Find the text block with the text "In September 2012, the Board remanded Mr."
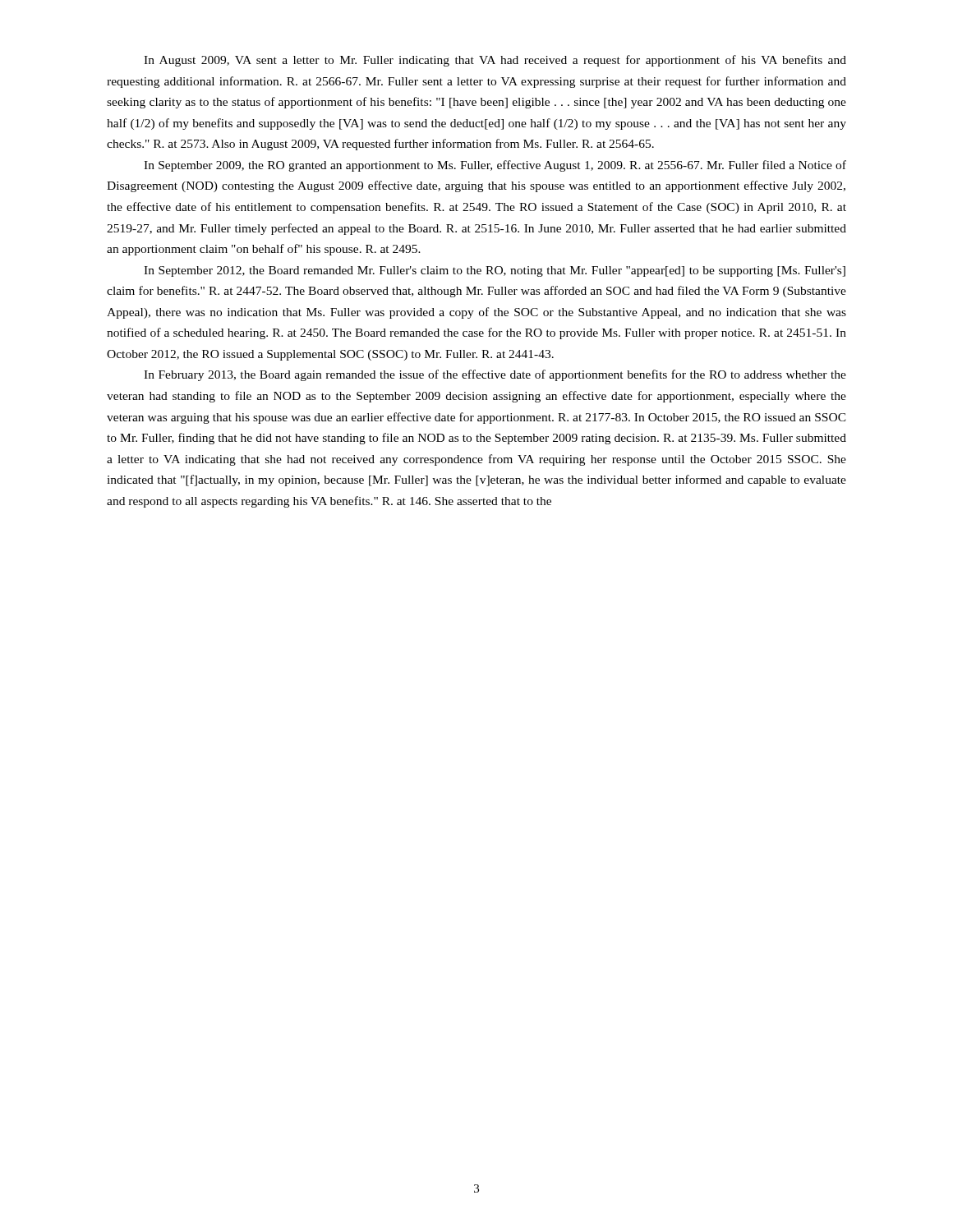Image resolution: width=953 pixels, height=1232 pixels. tap(476, 312)
